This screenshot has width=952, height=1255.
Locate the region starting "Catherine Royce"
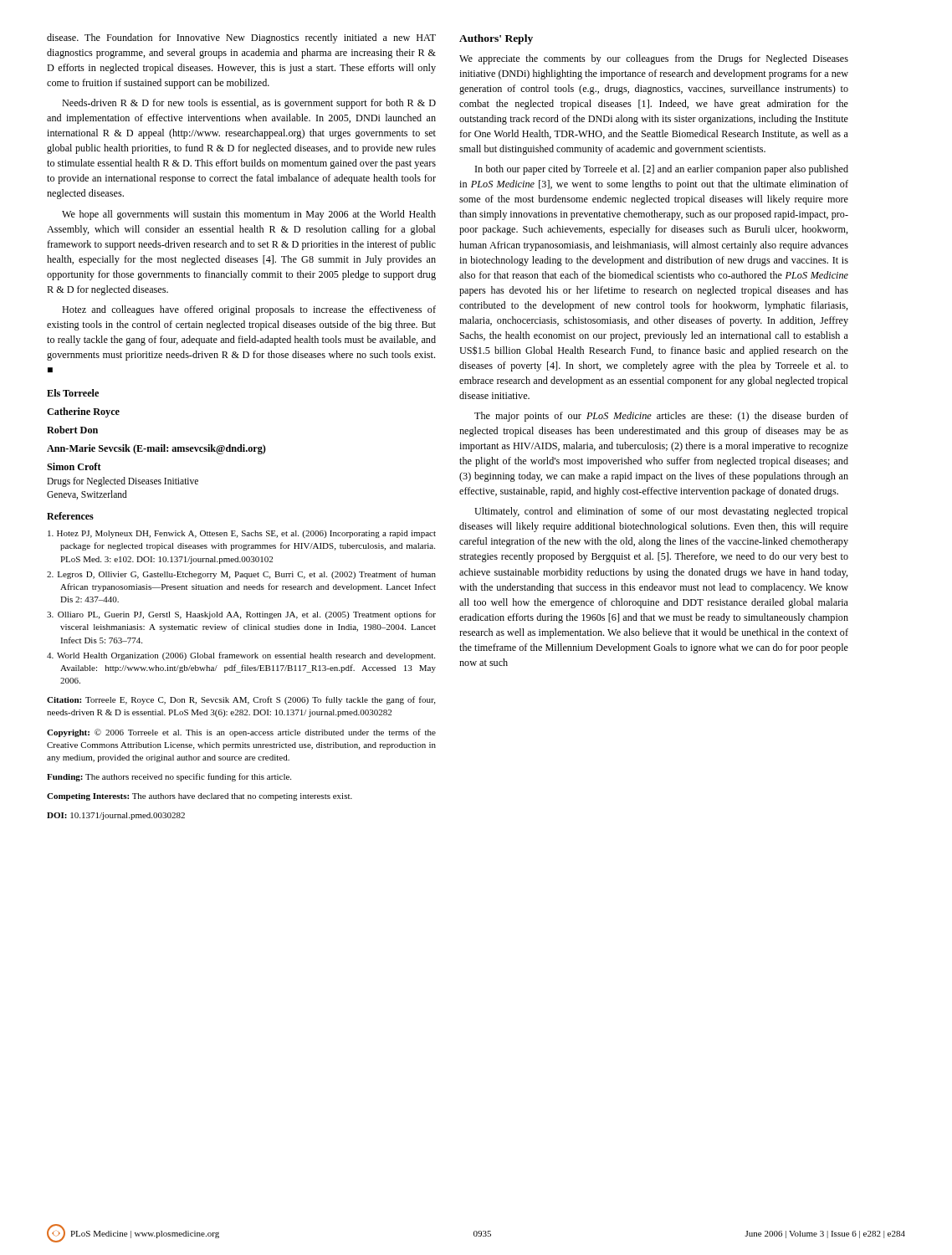(x=83, y=412)
